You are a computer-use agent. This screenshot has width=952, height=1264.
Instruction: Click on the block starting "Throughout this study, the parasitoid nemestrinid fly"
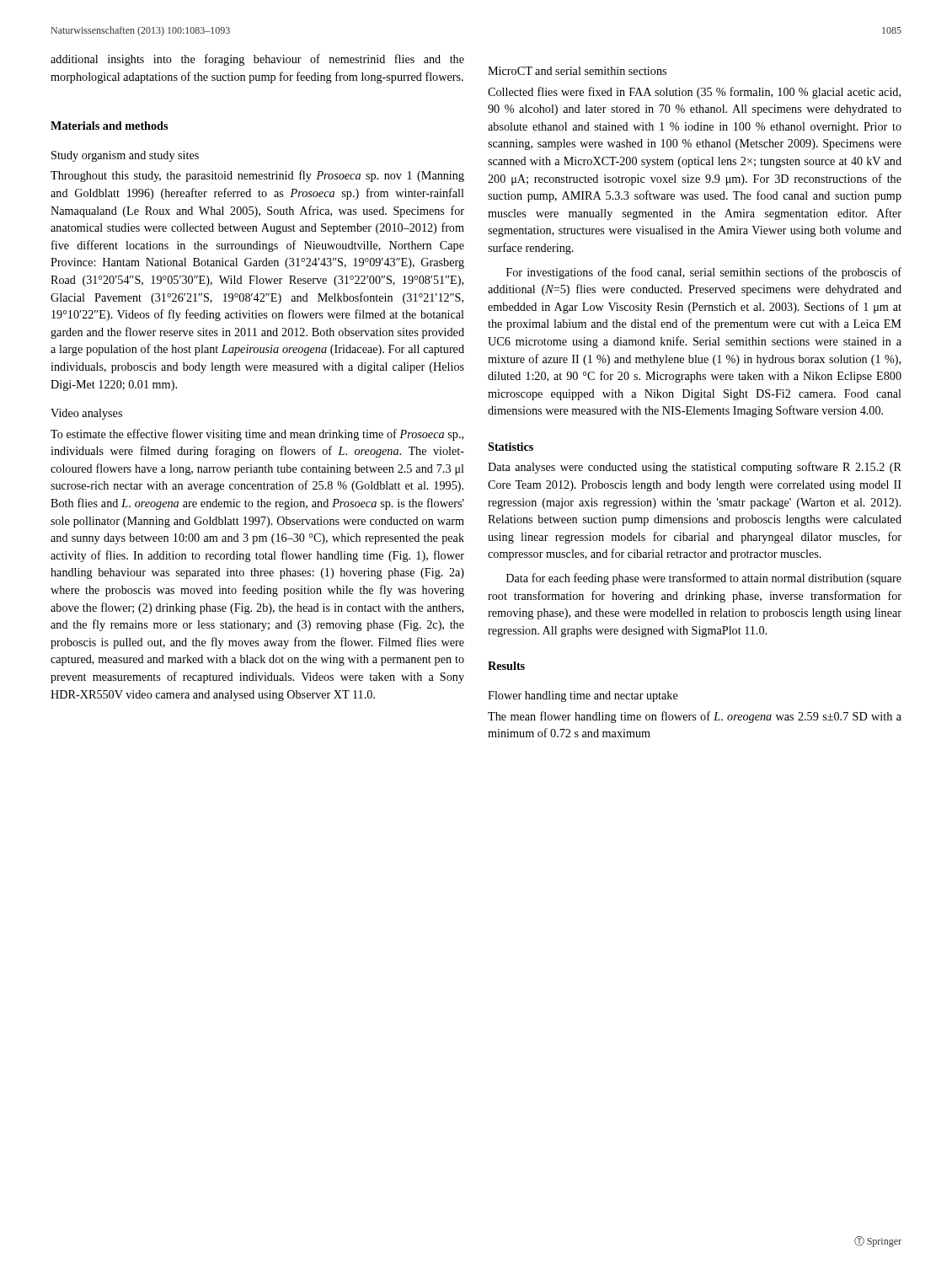coord(257,280)
